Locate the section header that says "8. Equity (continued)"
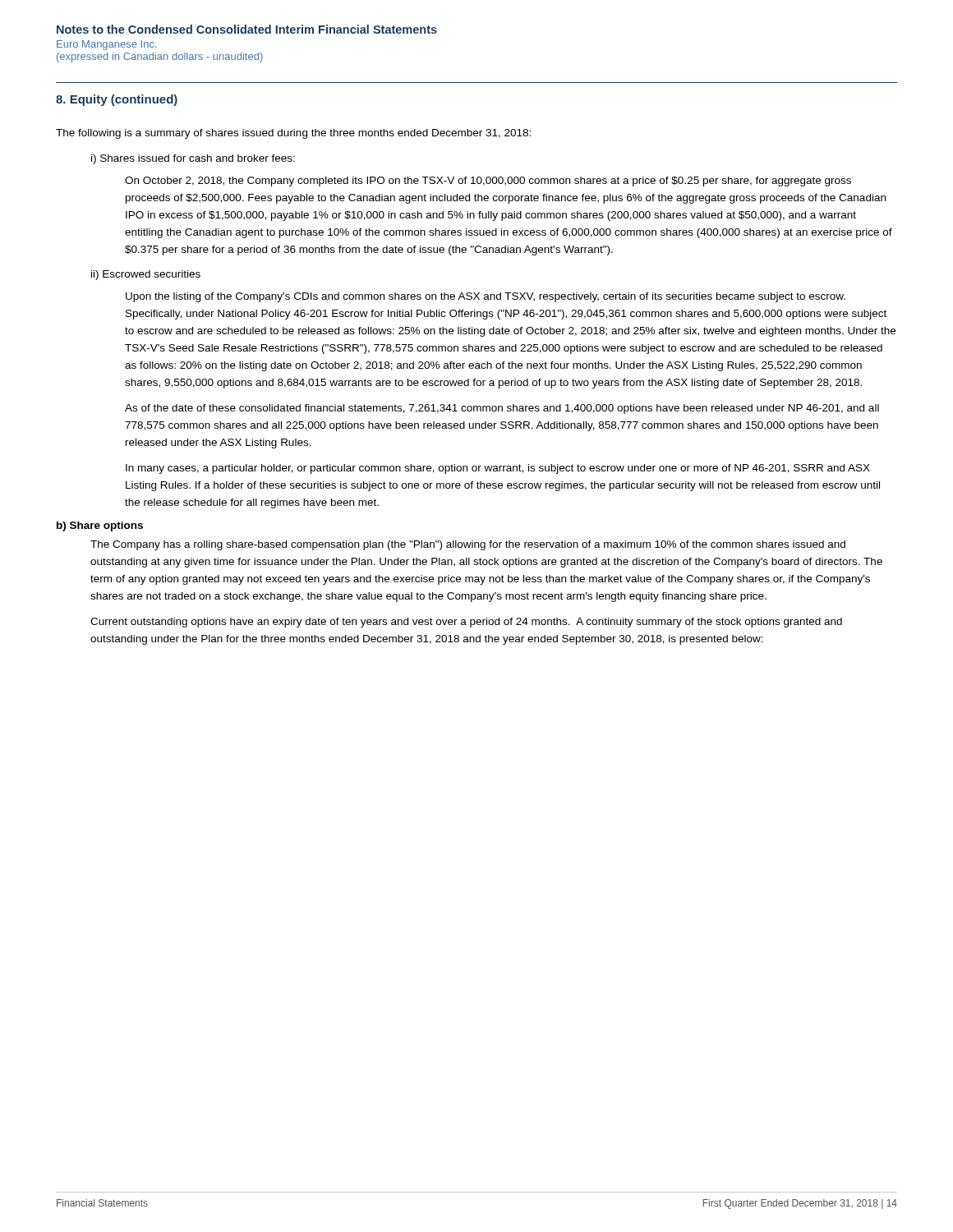This screenshot has height=1232, width=953. [117, 99]
